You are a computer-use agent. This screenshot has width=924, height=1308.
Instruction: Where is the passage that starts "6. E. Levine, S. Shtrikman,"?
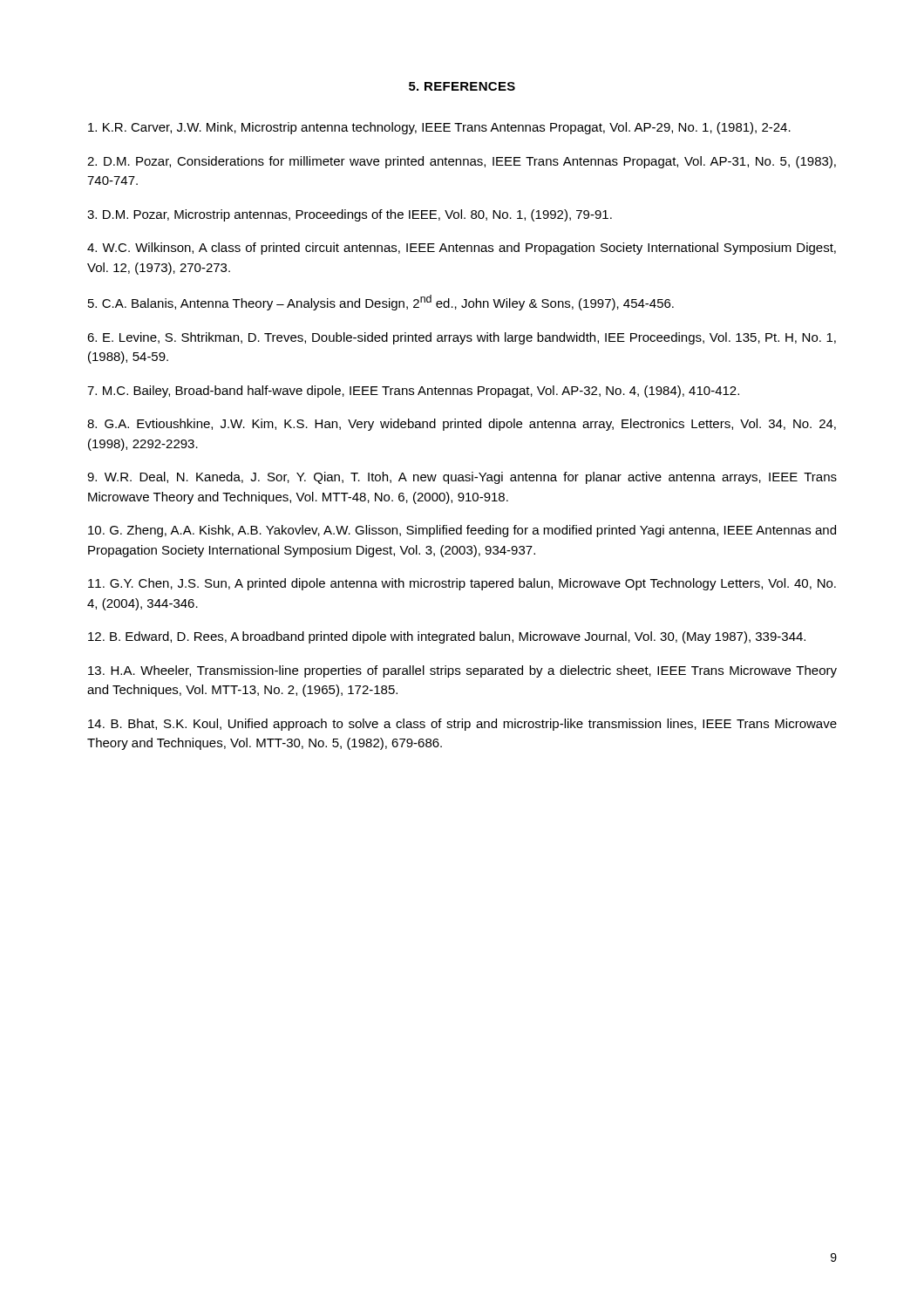pyautogui.click(x=462, y=346)
